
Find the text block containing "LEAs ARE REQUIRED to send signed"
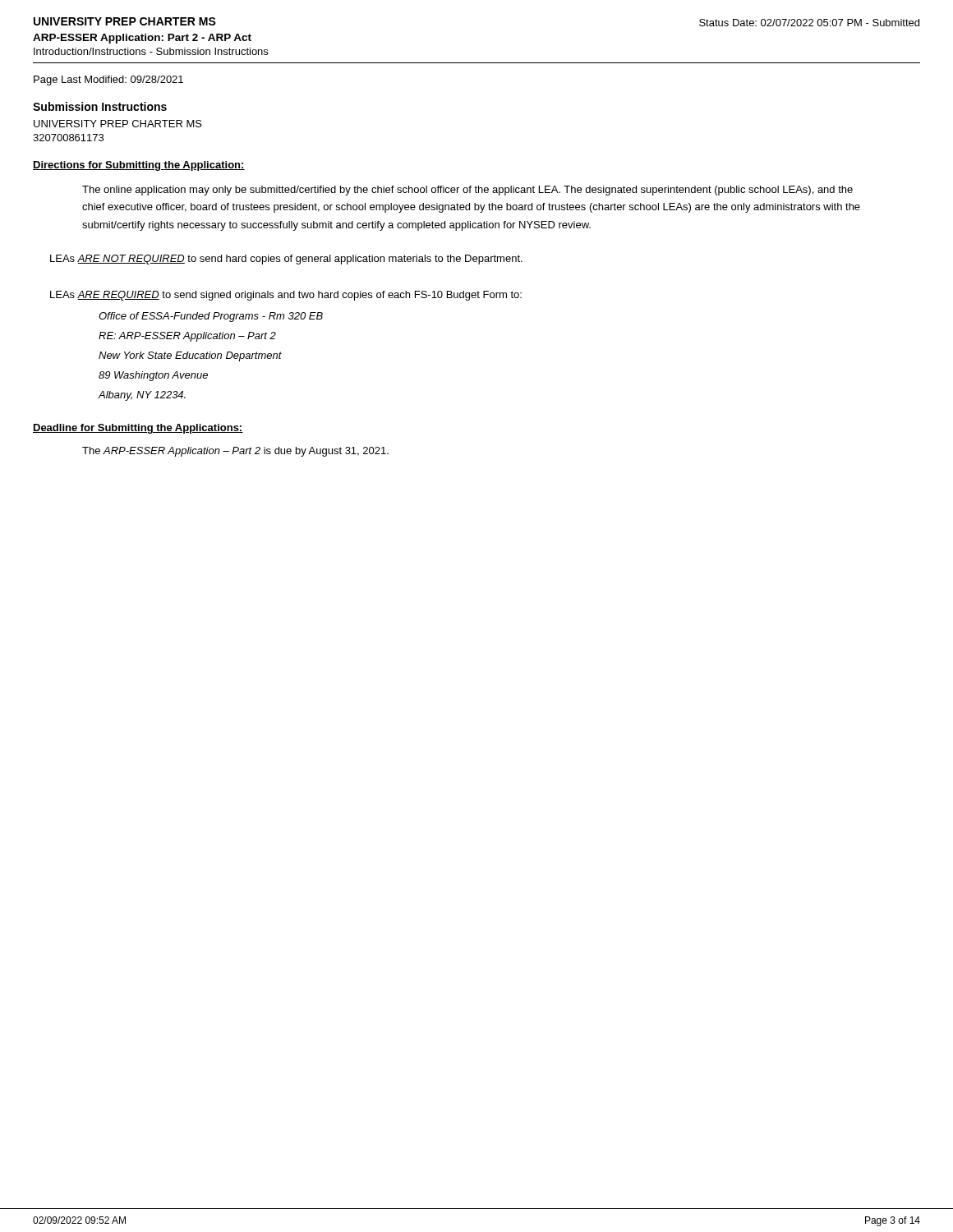coord(286,294)
